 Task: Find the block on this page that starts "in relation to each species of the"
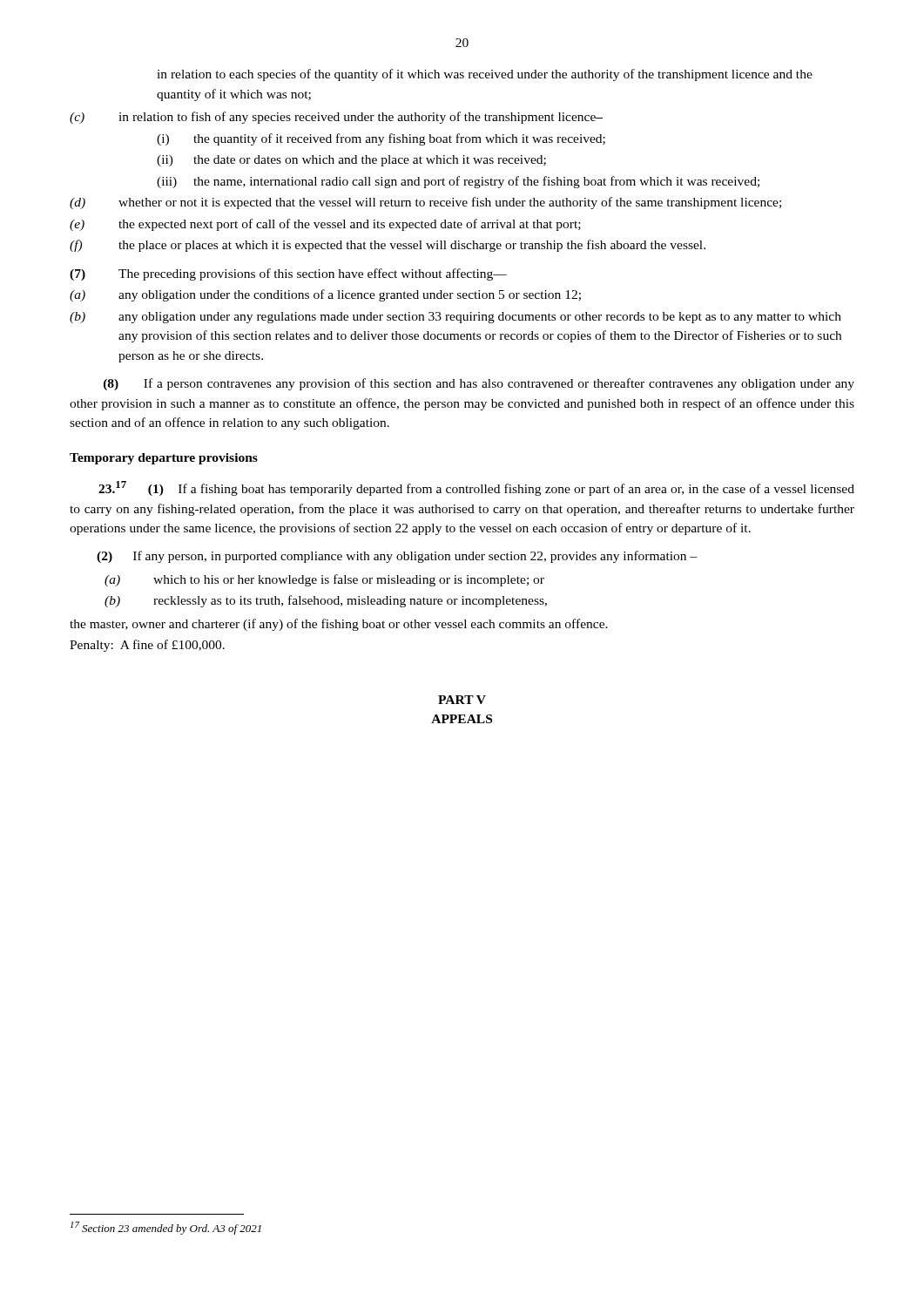pos(485,84)
